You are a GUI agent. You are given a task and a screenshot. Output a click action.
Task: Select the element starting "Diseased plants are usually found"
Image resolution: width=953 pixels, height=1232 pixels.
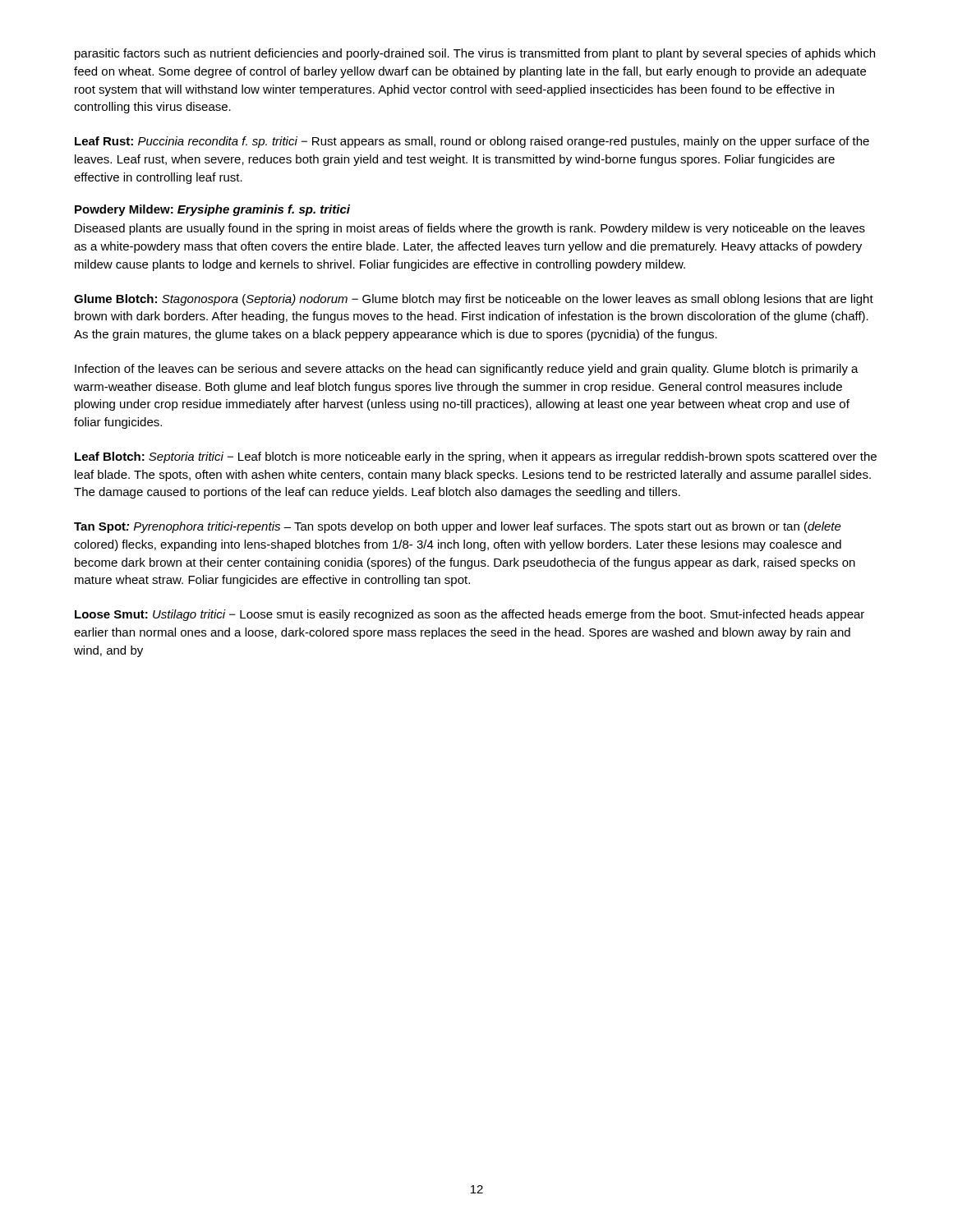(x=470, y=246)
